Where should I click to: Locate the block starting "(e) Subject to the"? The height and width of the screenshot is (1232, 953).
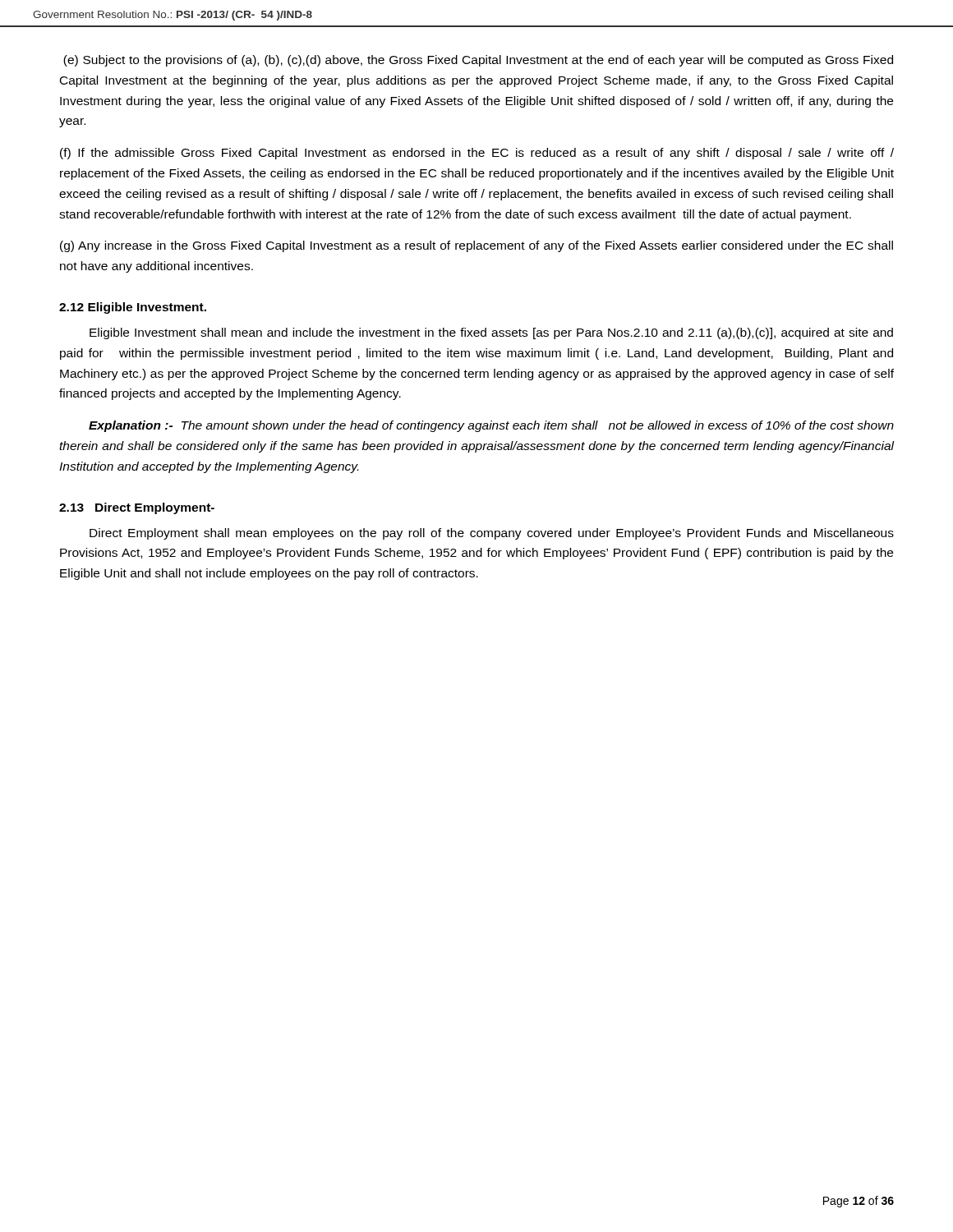pyautogui.click(x=476, y=90)
